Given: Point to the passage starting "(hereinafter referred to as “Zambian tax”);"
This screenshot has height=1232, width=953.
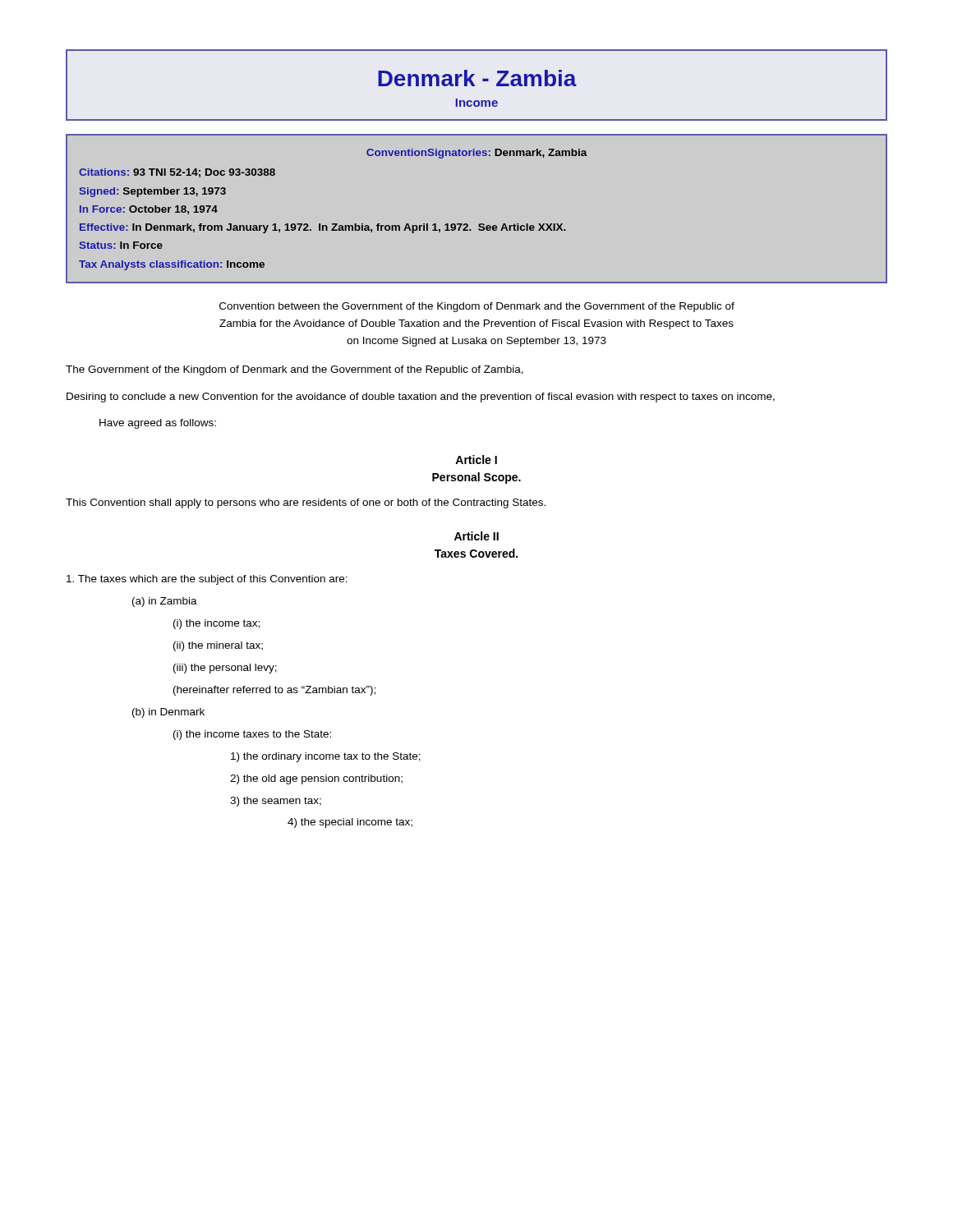Looking at the screenshot, I should [x=275, y=689].
